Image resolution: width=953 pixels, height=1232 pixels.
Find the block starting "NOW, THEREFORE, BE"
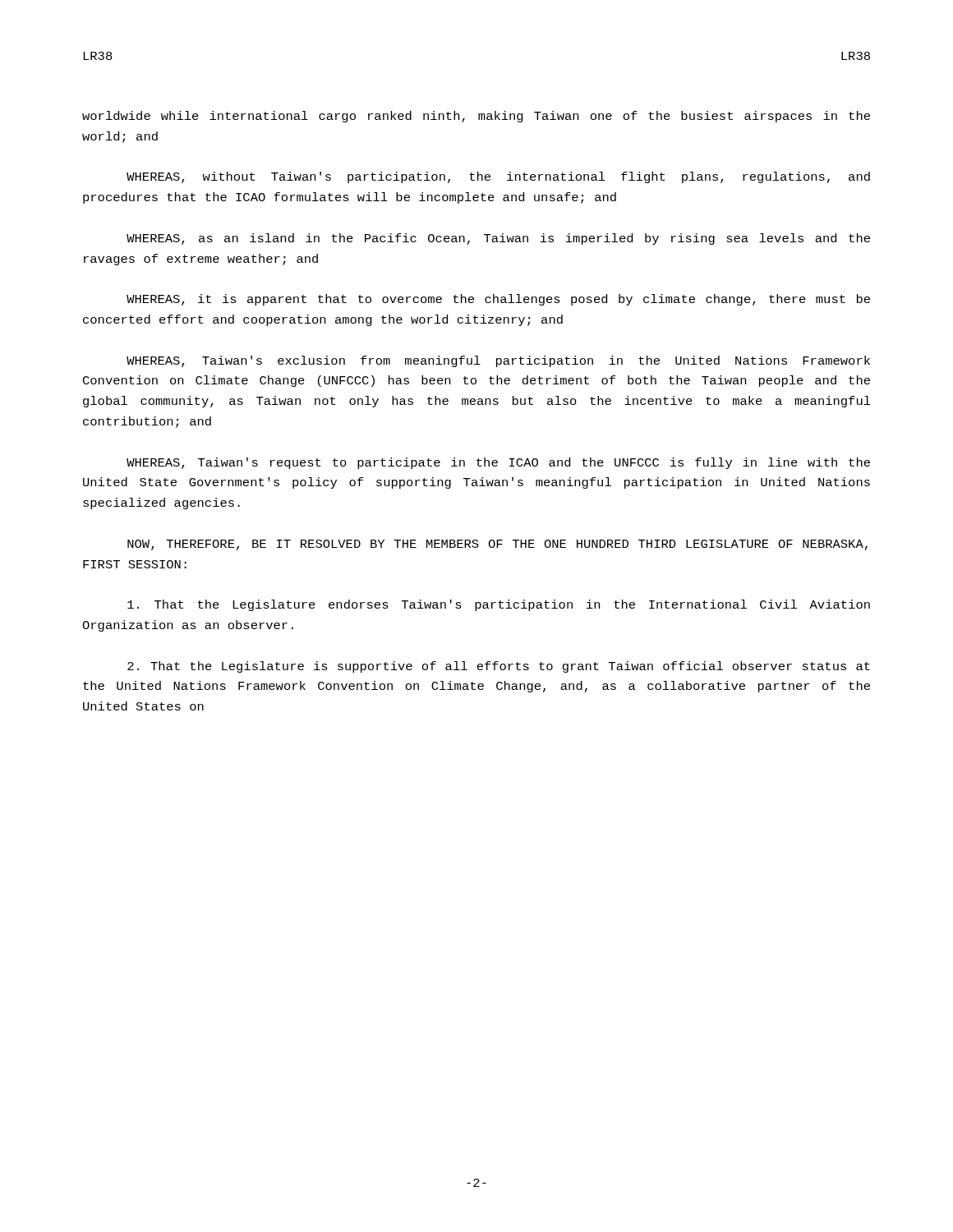click(x=476, y=555)
